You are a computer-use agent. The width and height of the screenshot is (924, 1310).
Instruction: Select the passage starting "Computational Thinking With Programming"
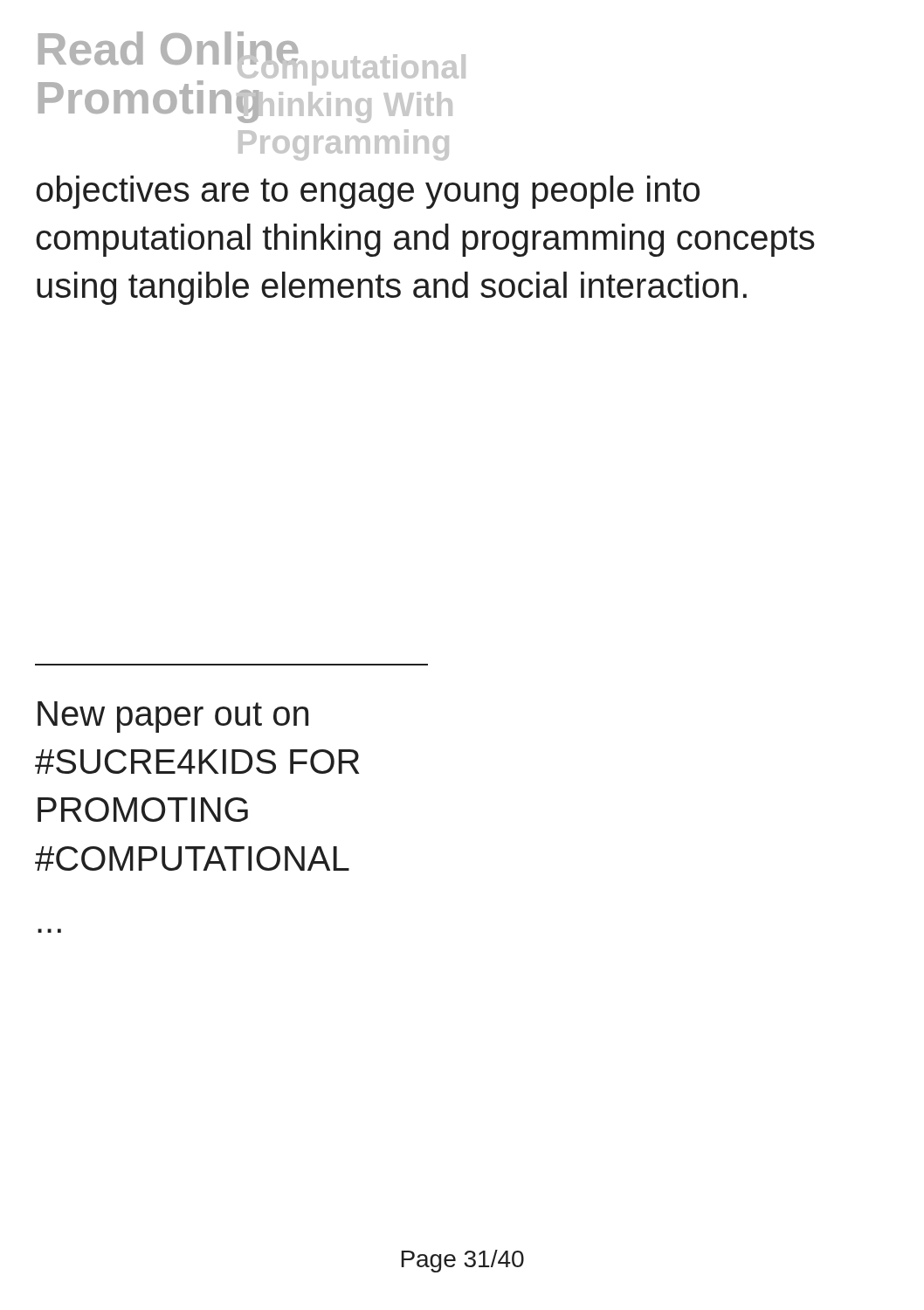point(352,105)
